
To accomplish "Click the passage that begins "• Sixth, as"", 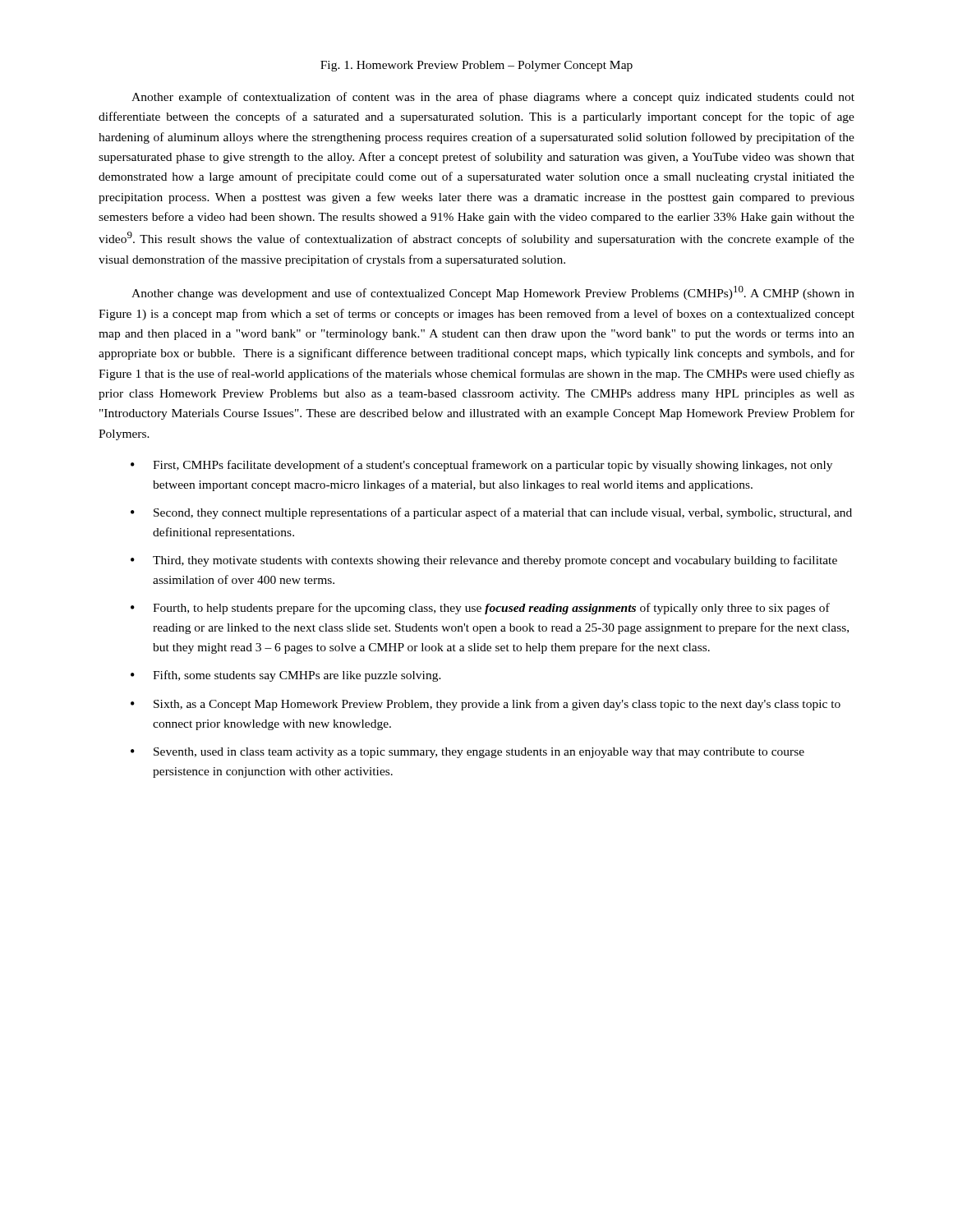I will [x=489, y=714].
